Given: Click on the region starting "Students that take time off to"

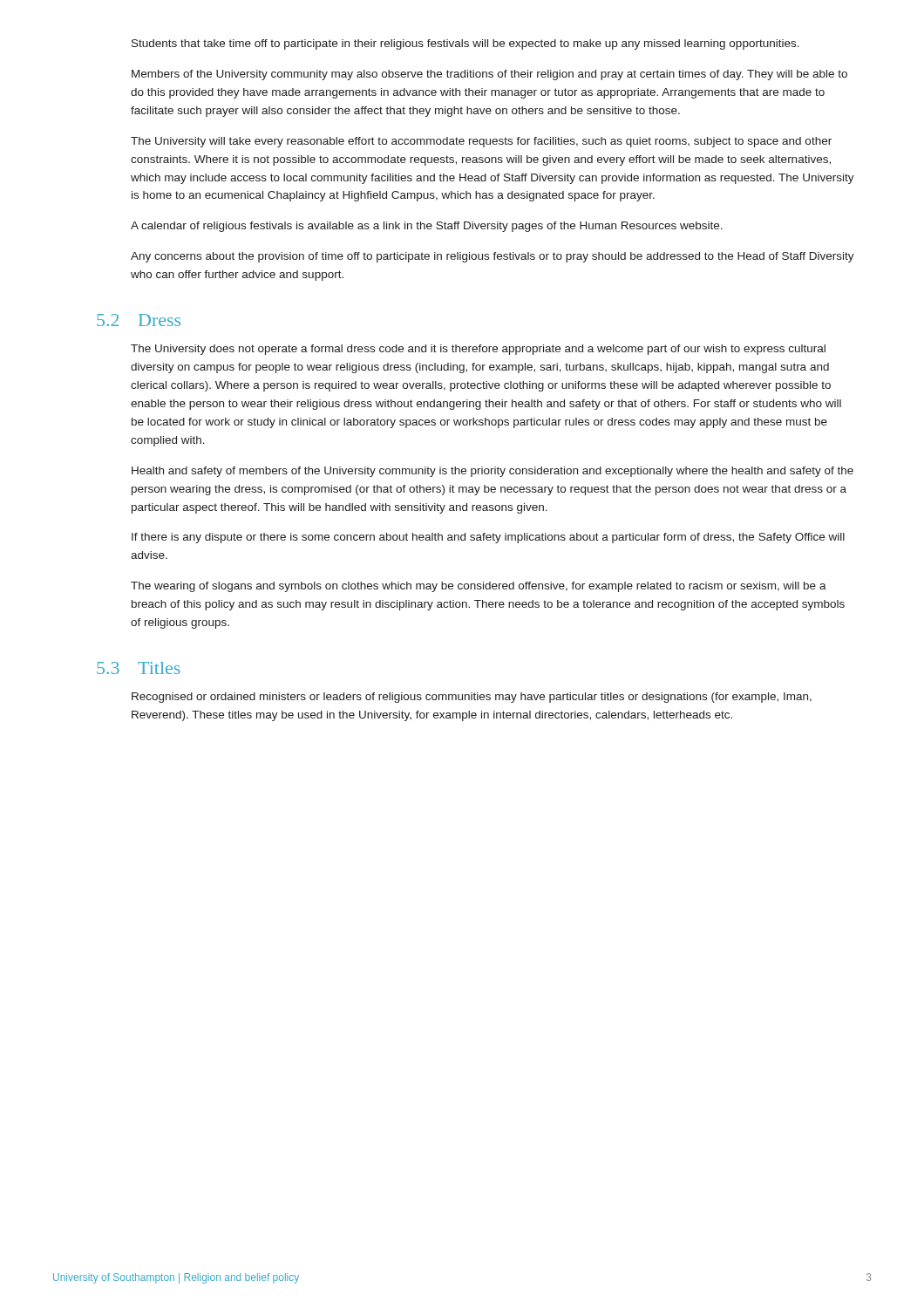Looking at the screenshot, I should (x=465, y=43).
